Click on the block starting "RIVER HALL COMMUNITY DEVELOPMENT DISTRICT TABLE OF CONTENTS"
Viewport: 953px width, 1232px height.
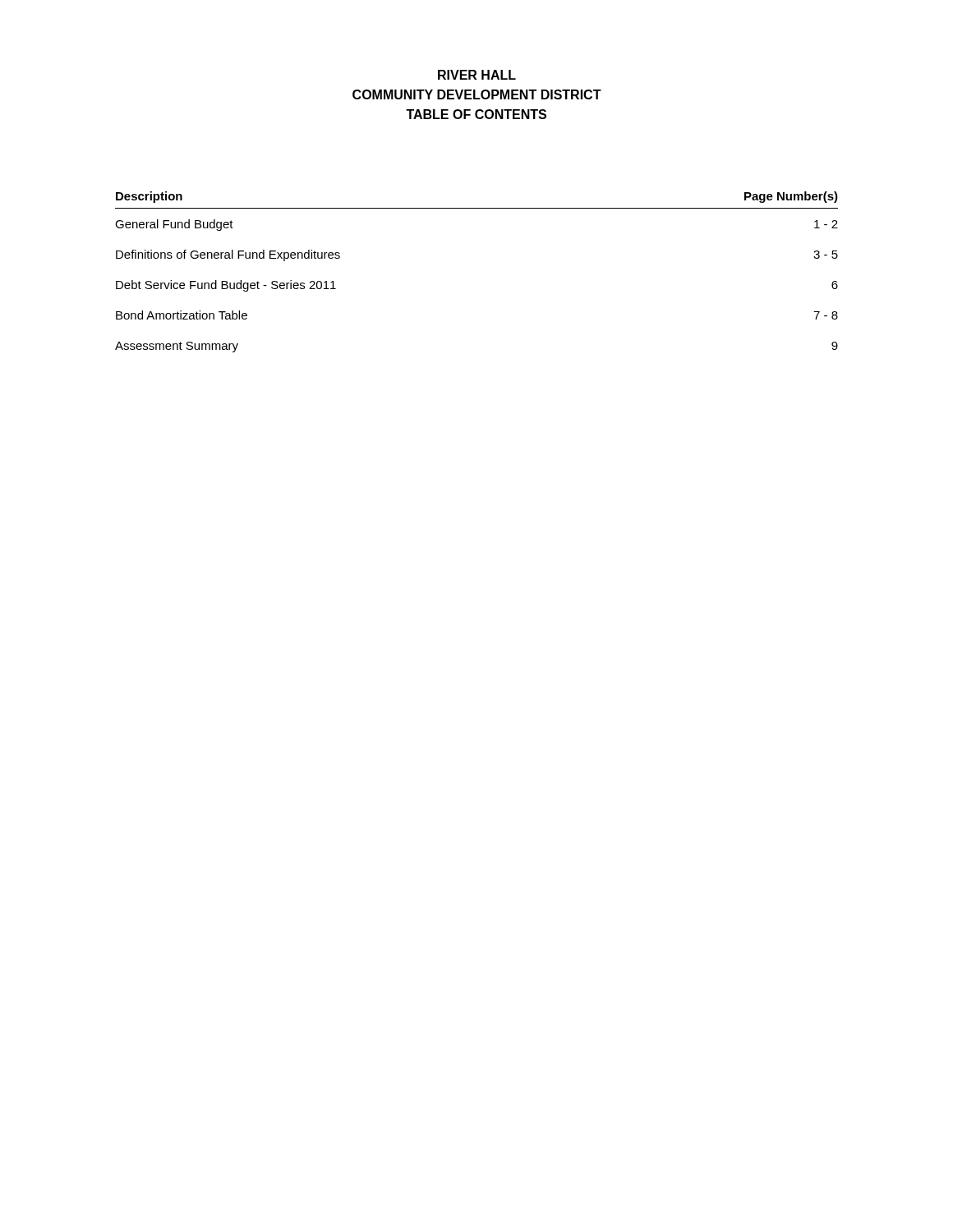(476, 95)
